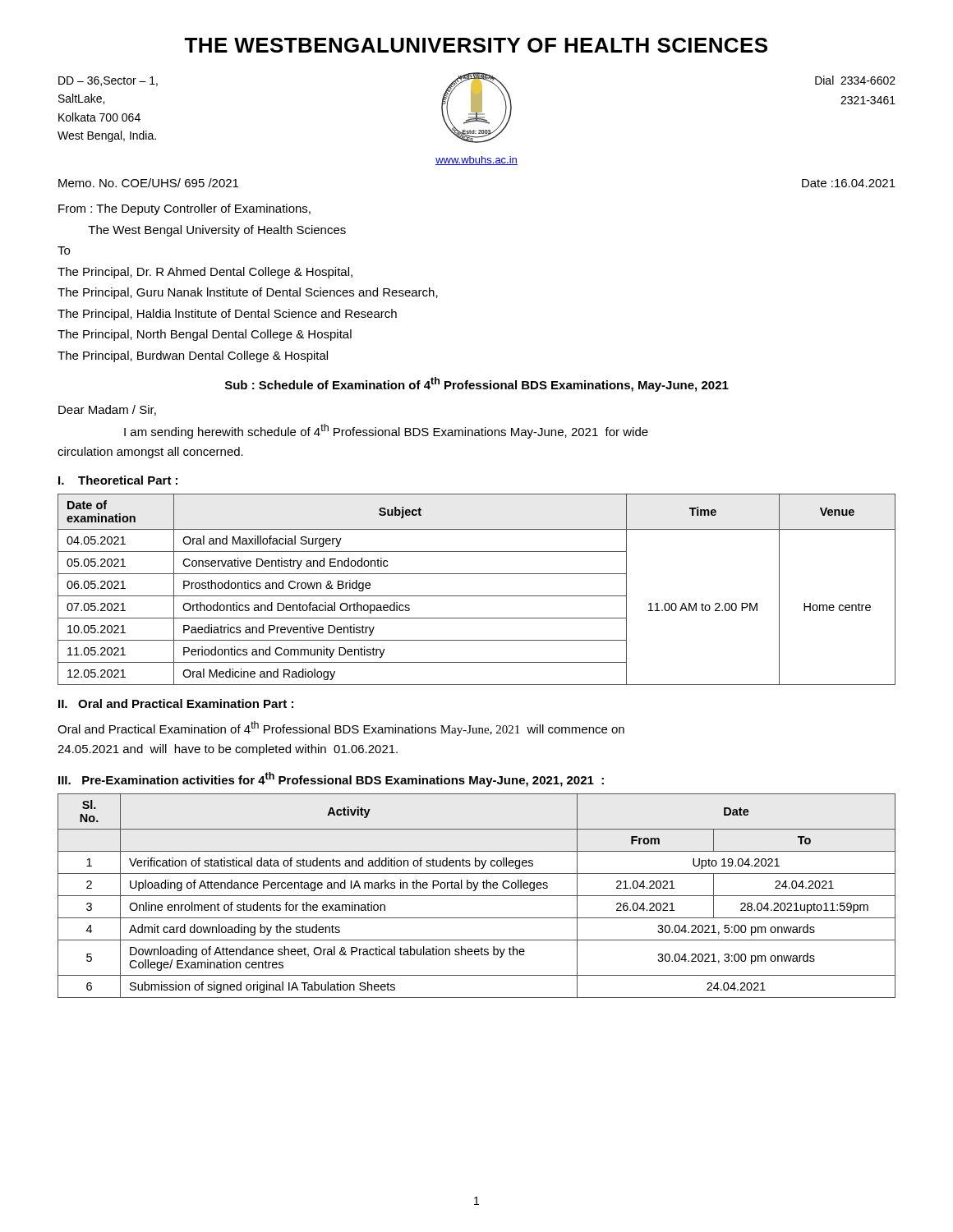Viewport: 953px width, 1232px height.
Task: Point to the text block starting "Sub : Schedule"
Action: (x=476, y=384)
